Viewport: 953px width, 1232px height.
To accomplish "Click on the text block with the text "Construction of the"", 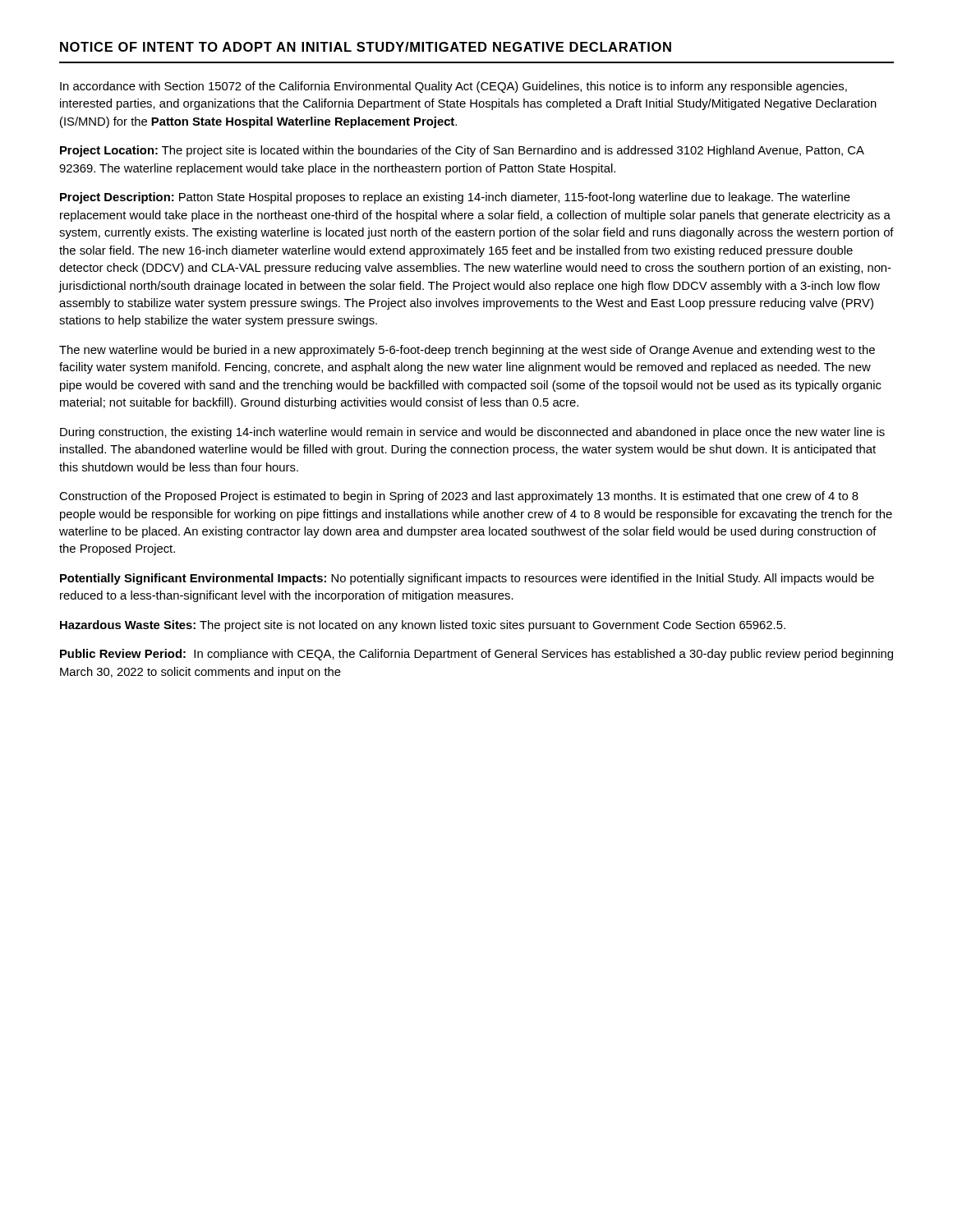I will tap(476, 523).
